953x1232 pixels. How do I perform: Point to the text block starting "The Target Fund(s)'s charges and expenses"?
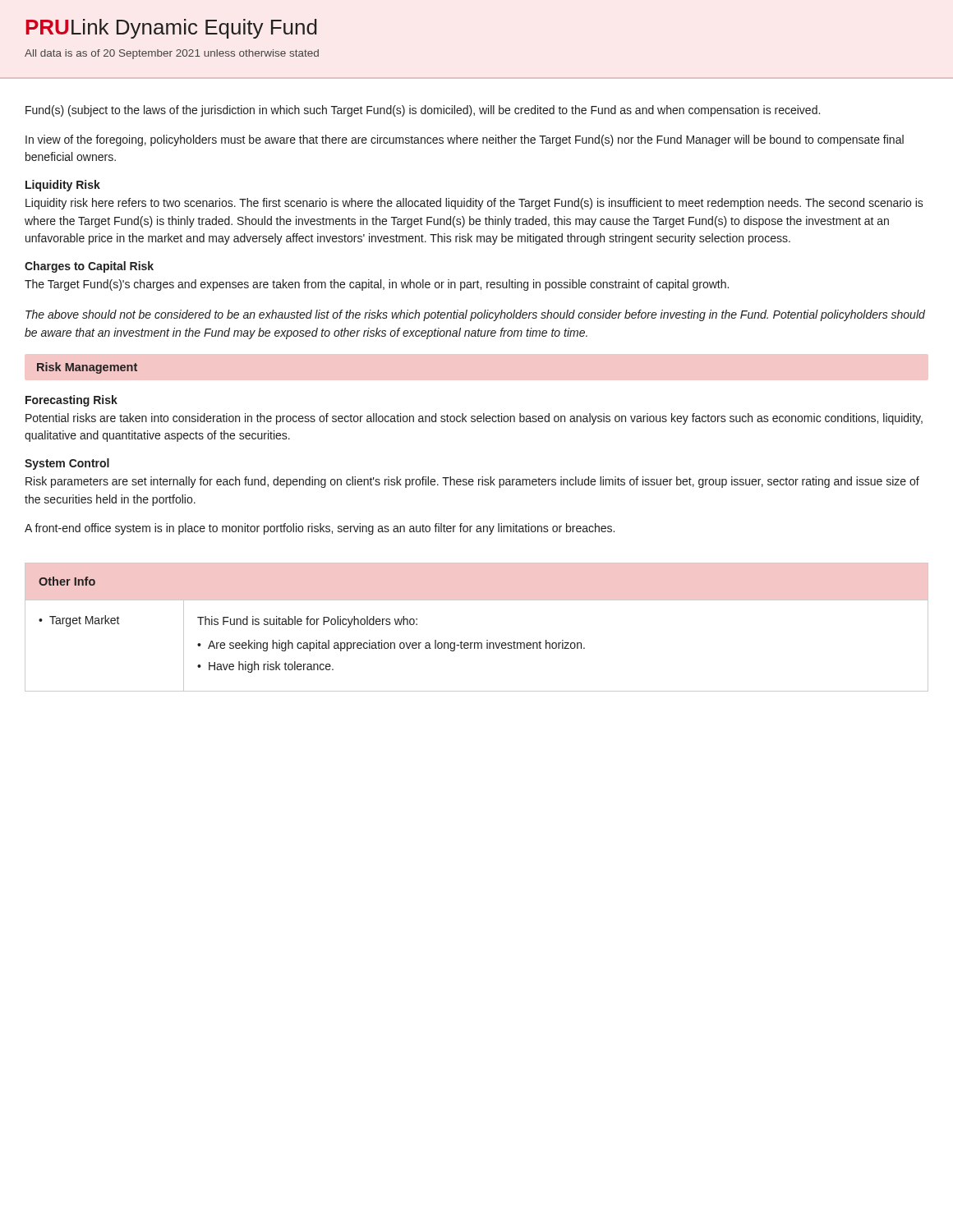[x=377, y=284]
